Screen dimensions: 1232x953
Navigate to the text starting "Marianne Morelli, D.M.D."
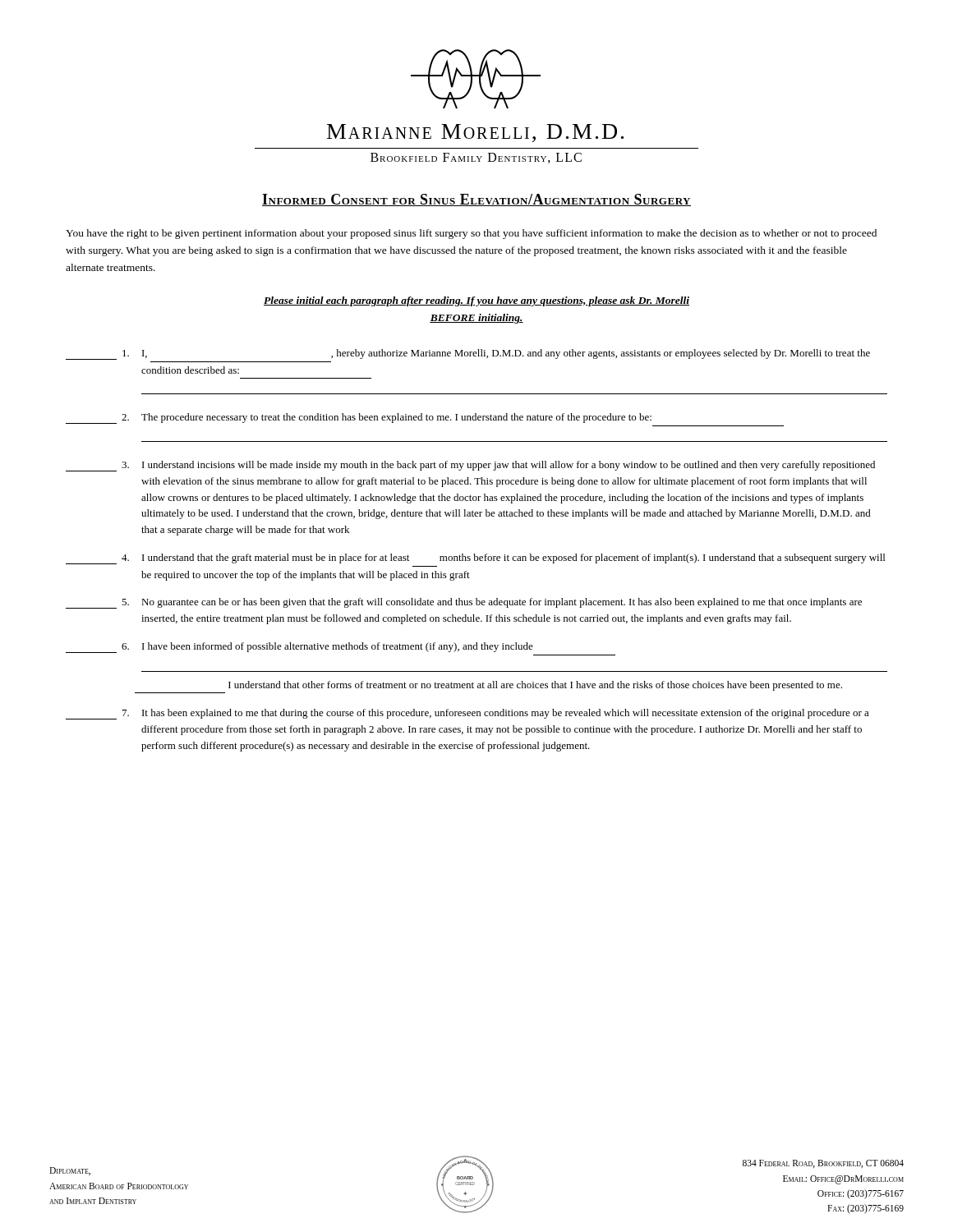476,131
